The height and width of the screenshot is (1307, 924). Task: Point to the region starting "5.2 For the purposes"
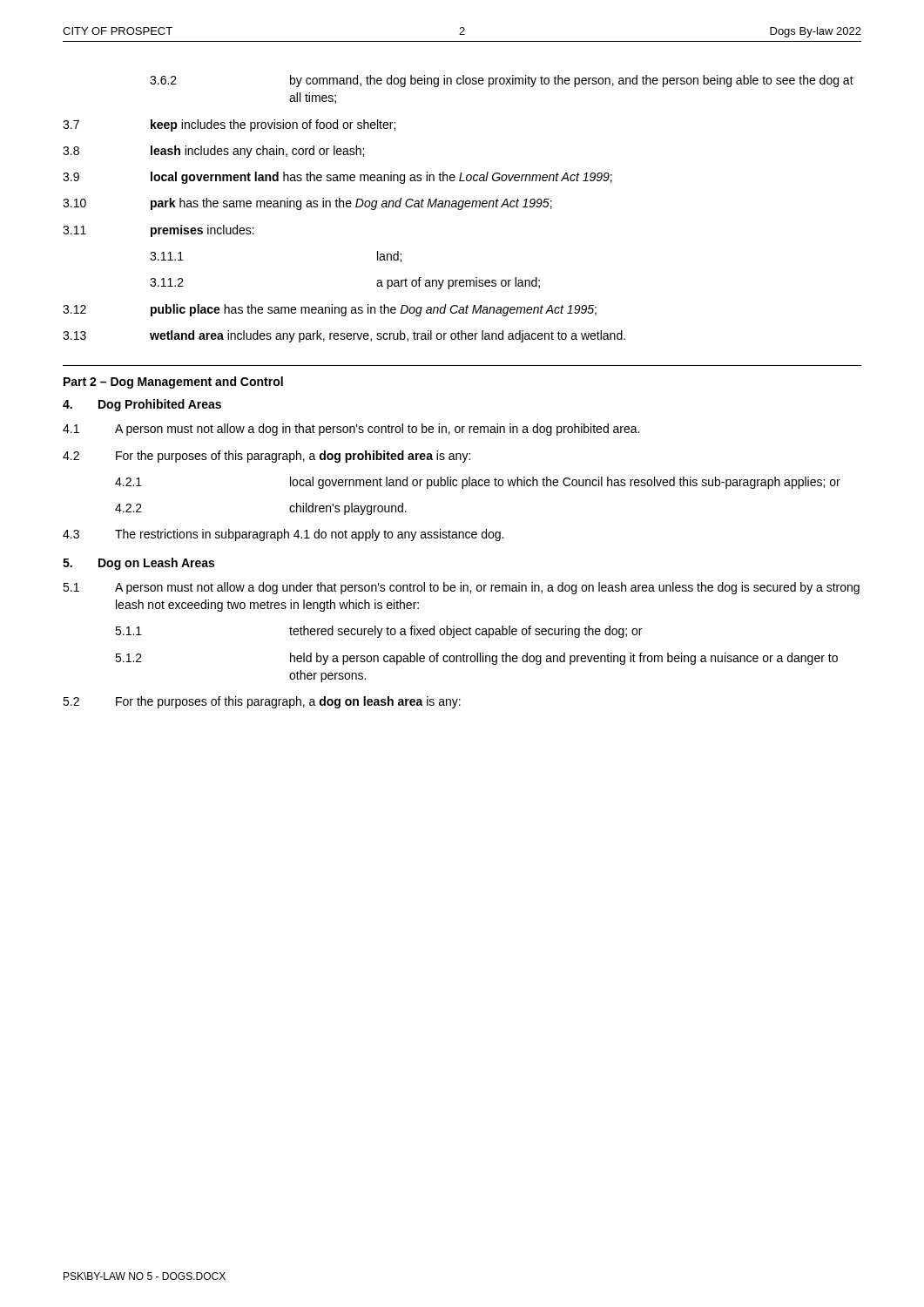(x=262, y=702)
